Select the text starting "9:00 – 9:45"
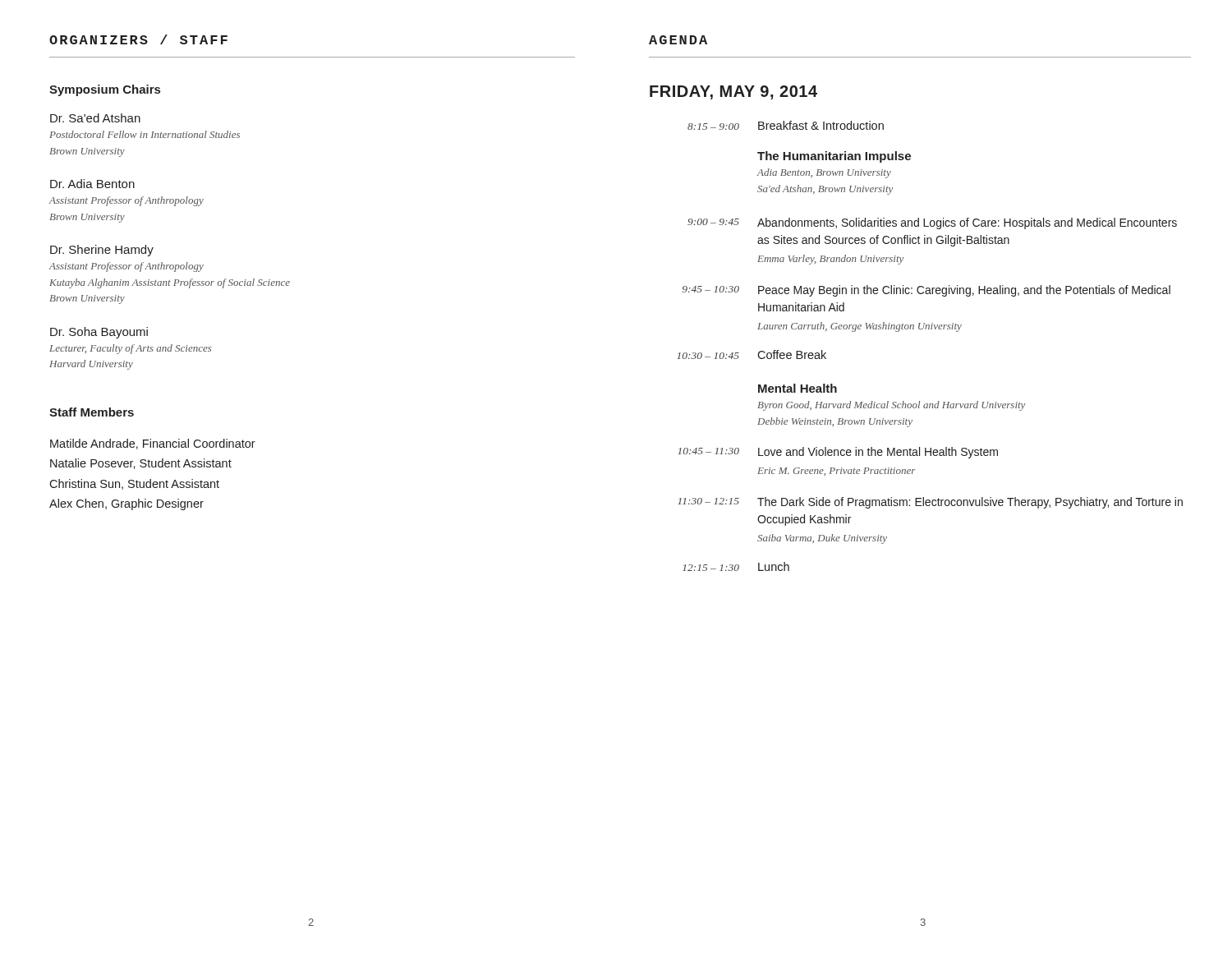 (920, 240)
